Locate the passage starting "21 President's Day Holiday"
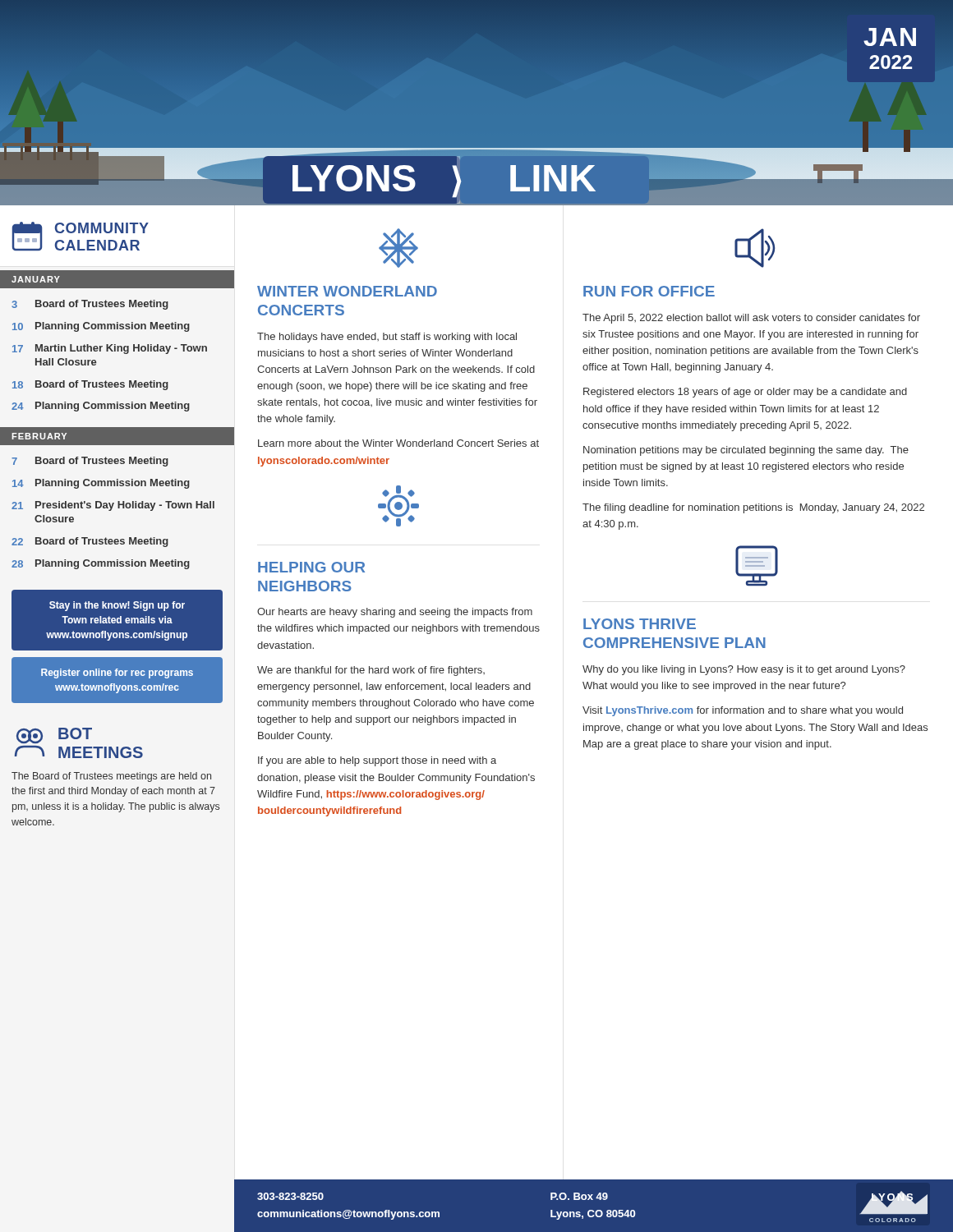The image size is (953, 1232). [117, 513]
